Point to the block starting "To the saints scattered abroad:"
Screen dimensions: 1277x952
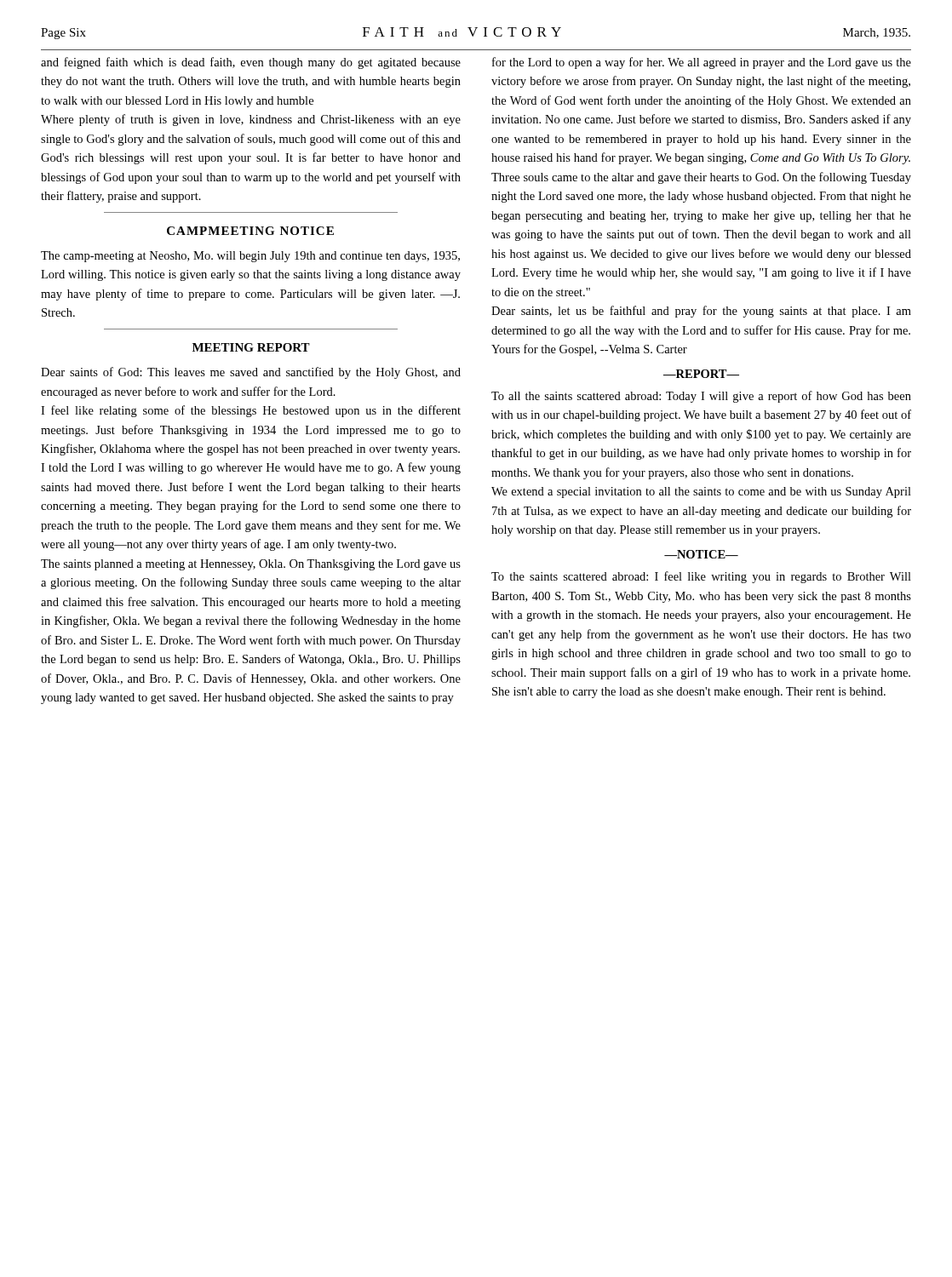(701, 634)
